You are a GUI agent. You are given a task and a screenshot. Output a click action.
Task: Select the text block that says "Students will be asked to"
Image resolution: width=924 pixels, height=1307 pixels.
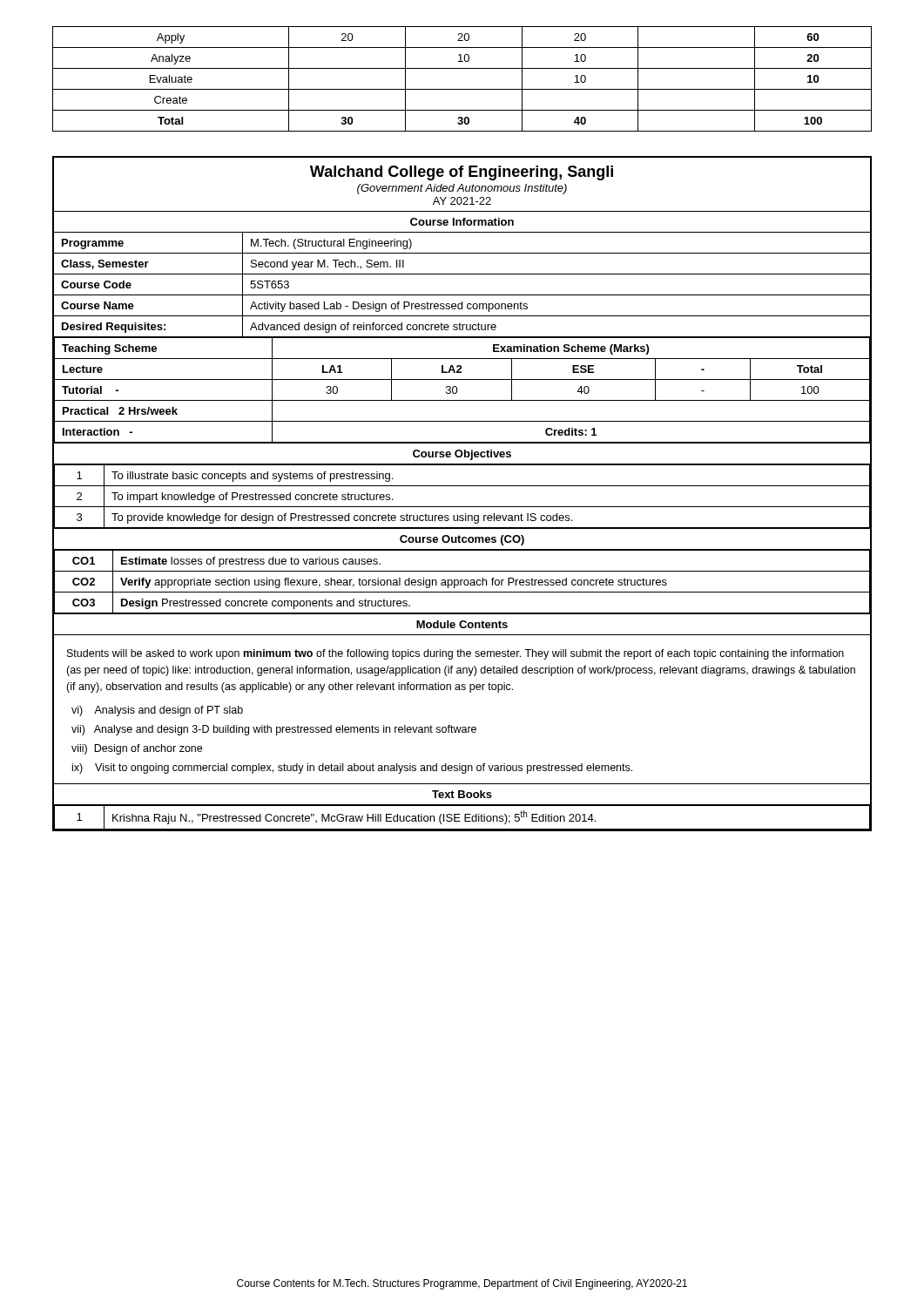(x=461, y=670)
